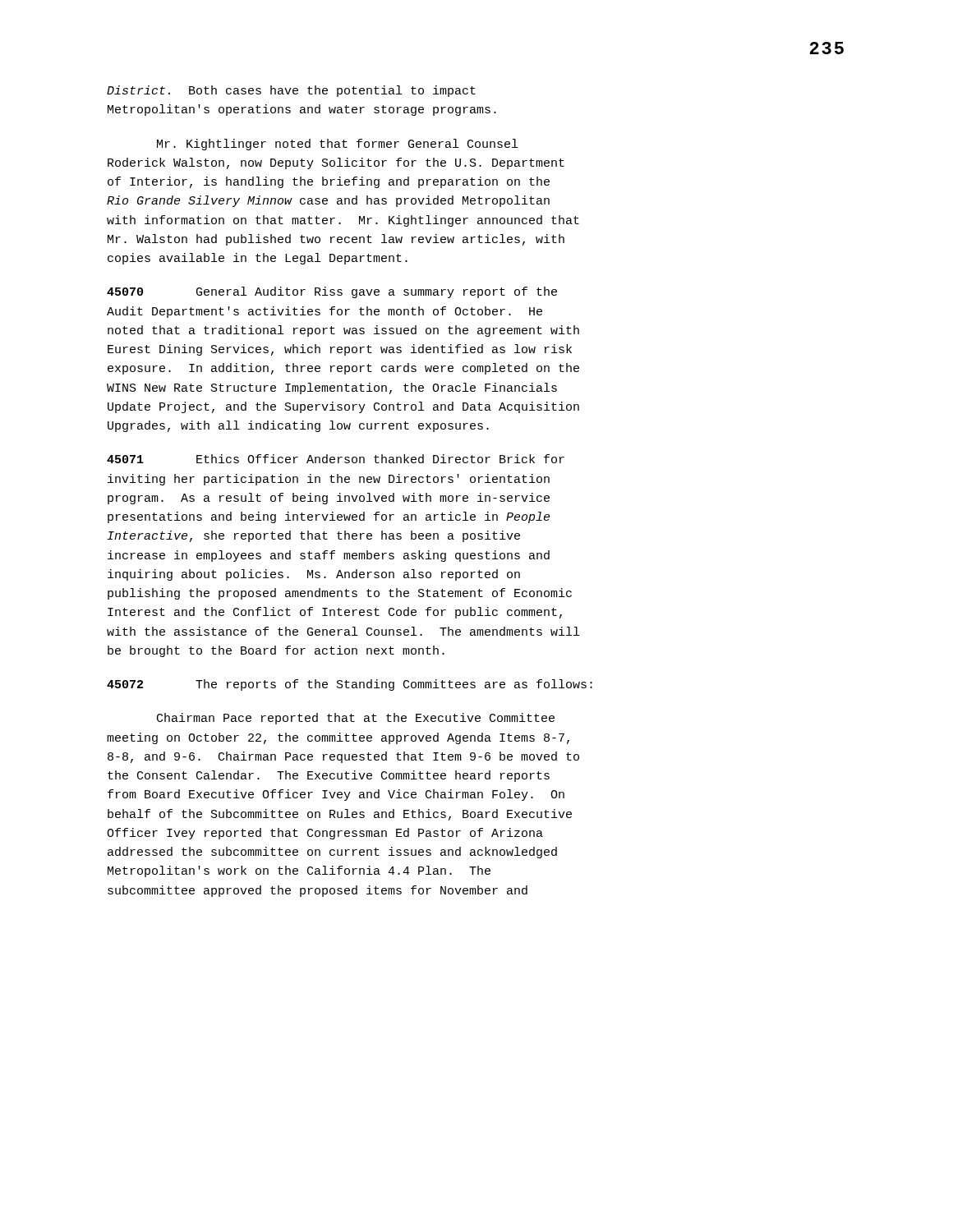Locate the block of text that opens with "Mr. Kightlinger noted that former General"
953x1232 pixels.
[x=343, y=202]
